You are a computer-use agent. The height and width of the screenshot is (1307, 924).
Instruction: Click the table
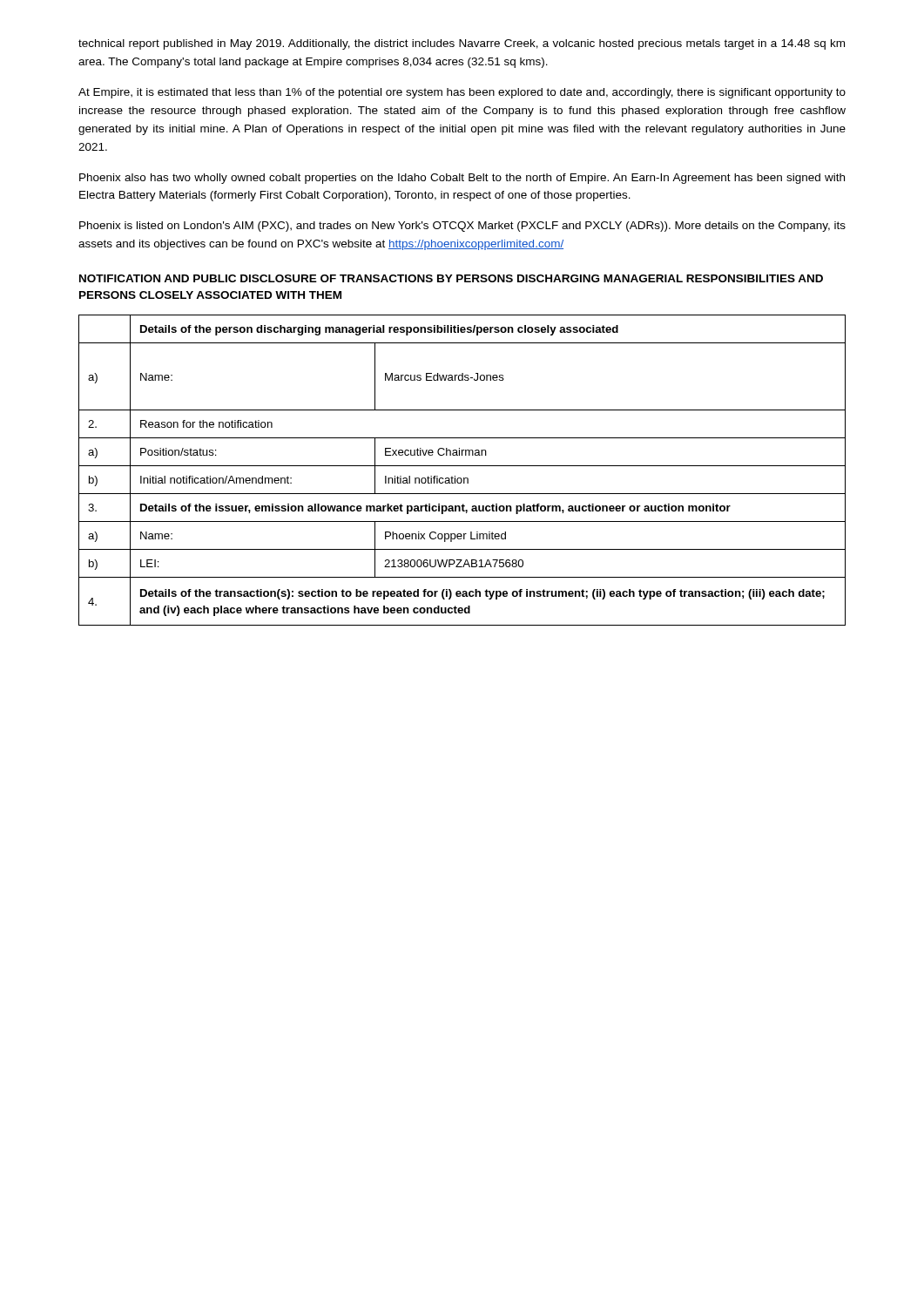pos(462,470)
